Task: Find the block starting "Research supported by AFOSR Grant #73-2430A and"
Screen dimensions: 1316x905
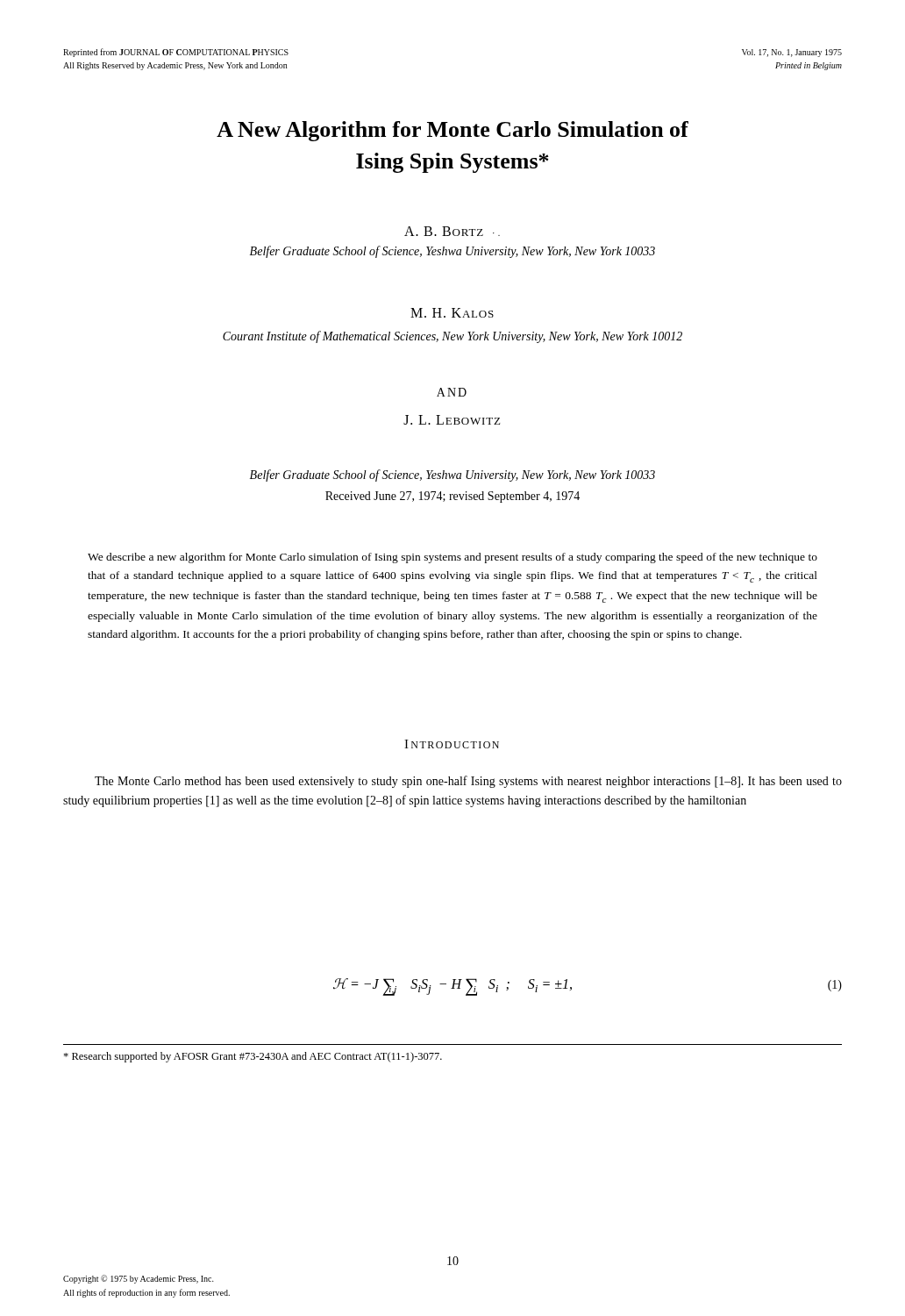Action: click(x=253, y=1056)
